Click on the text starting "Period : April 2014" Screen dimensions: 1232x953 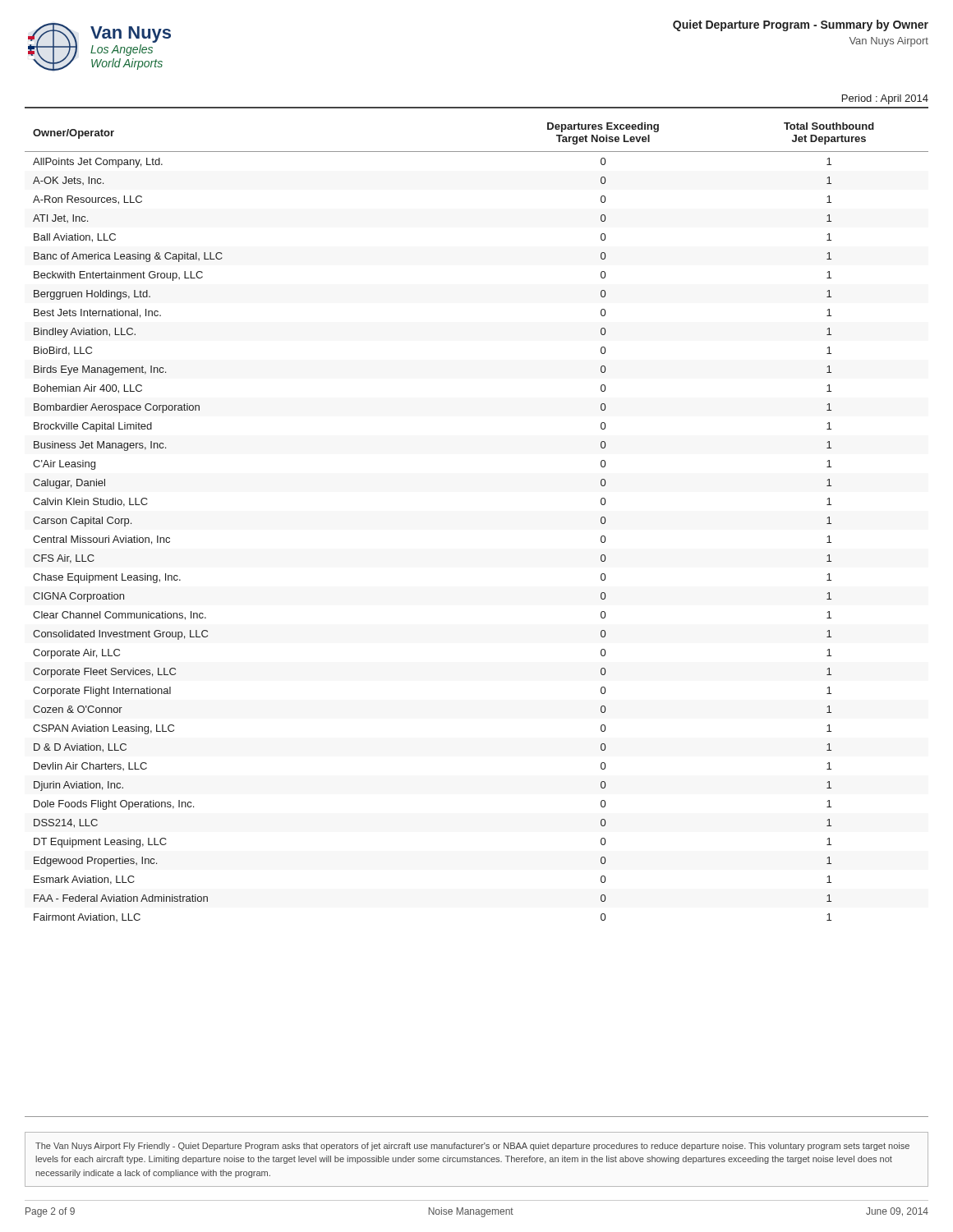[x=885, y=98]
